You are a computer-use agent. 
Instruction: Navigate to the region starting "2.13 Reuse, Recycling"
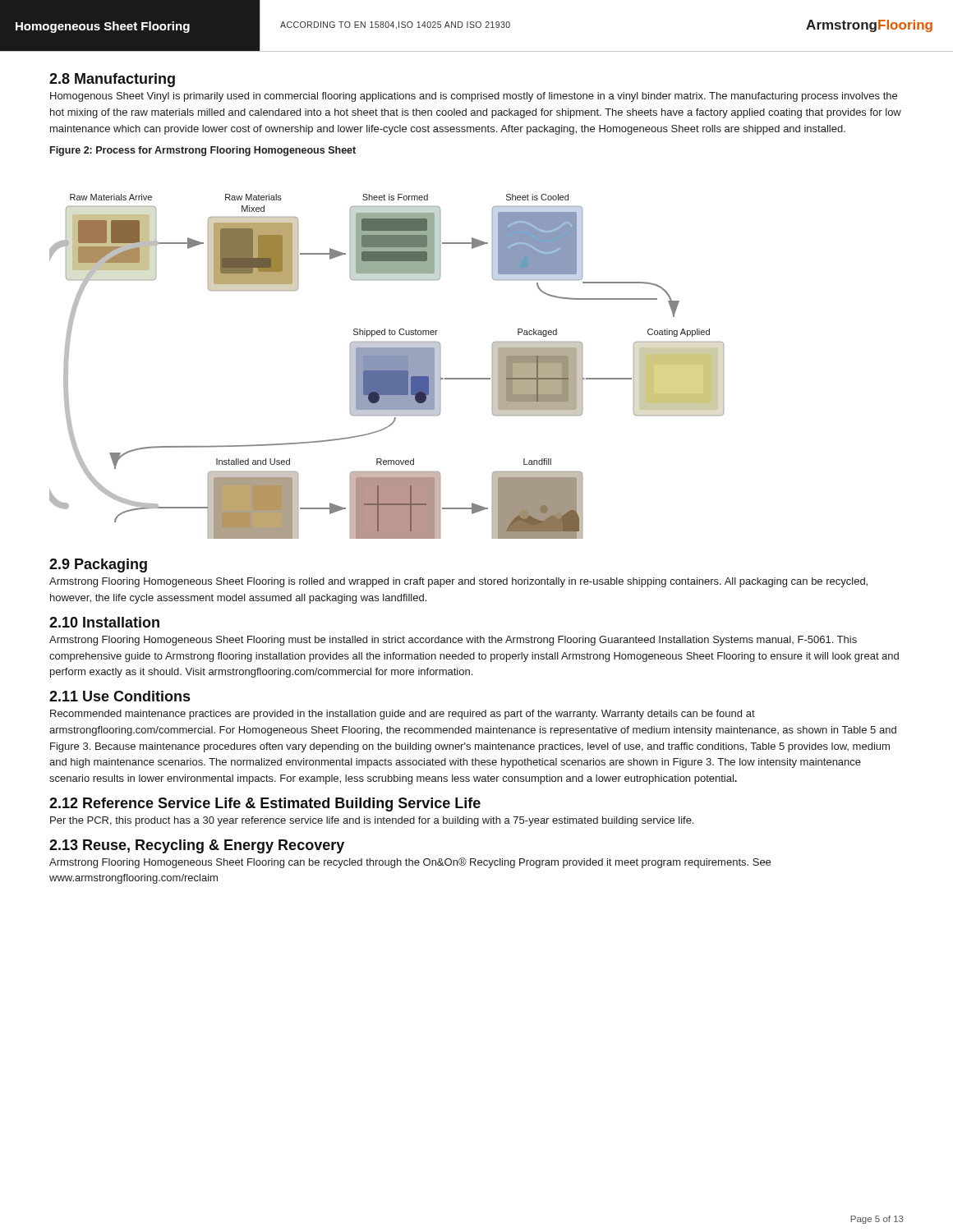197,845
